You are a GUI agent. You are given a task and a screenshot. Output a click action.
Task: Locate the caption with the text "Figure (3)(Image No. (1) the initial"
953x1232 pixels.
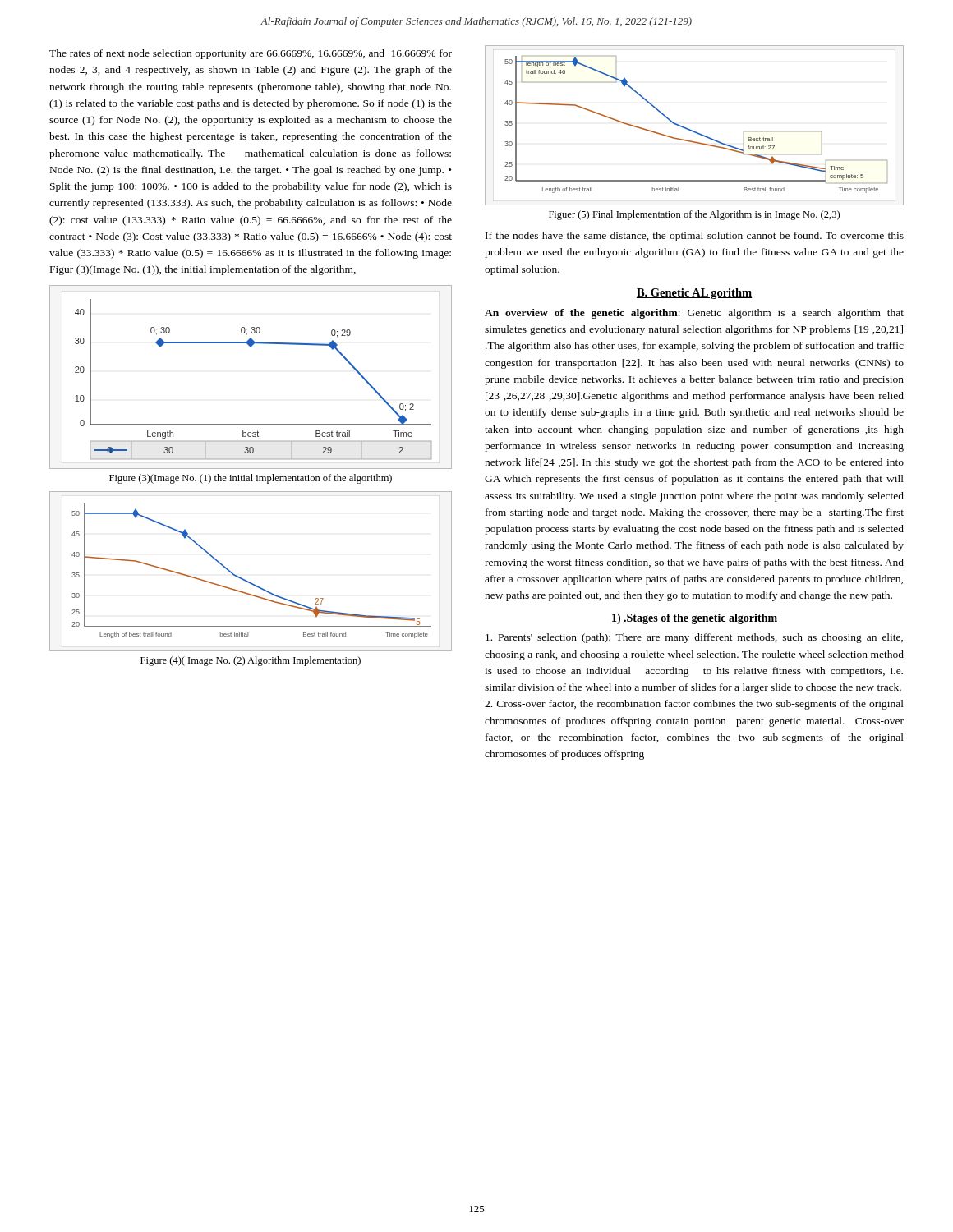tap(251, 478)
